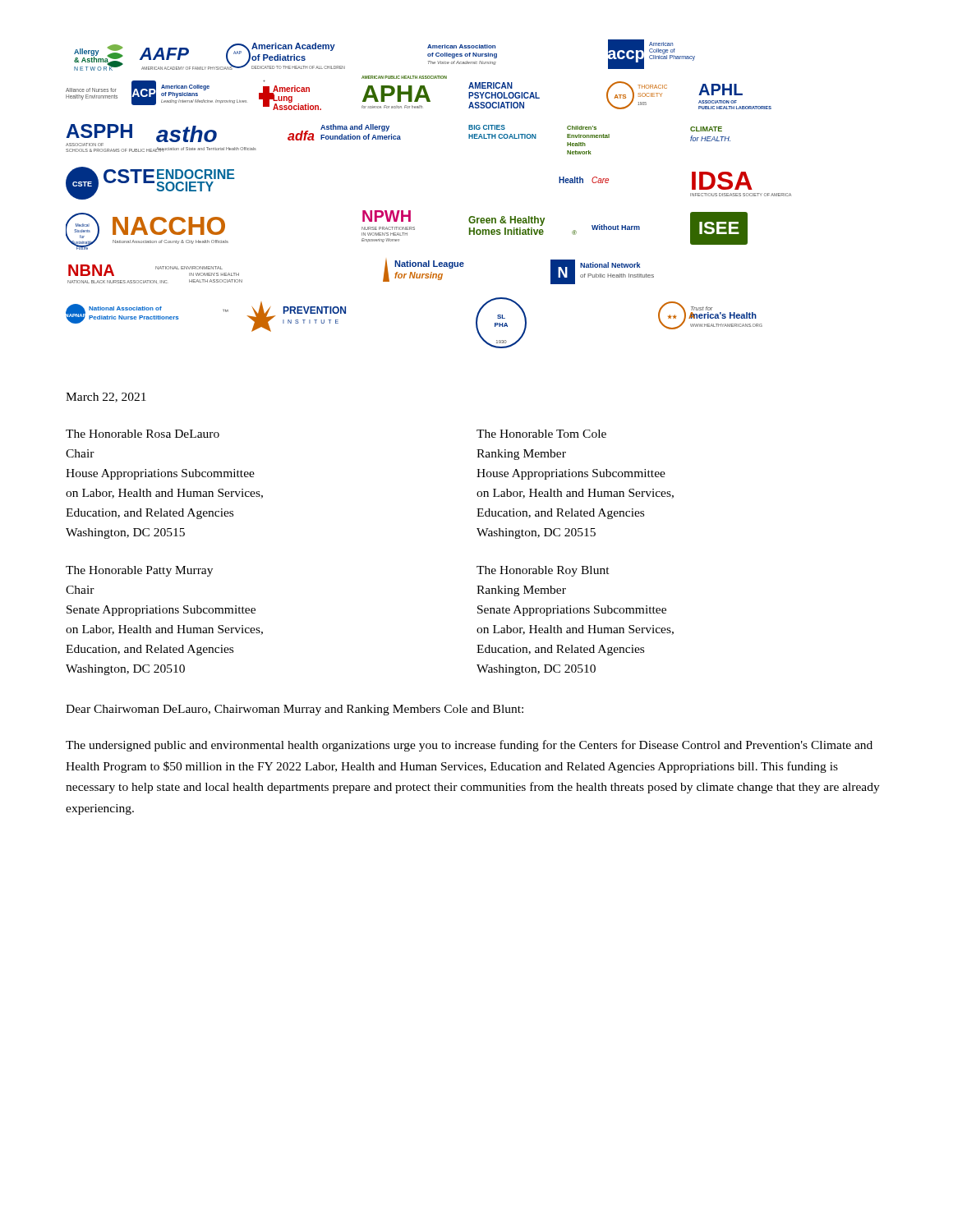The height and width of the screenshot is (1232, 953).
Task: Select the passage starting "The Honorable Roy"
Action: tap(575, 619)
